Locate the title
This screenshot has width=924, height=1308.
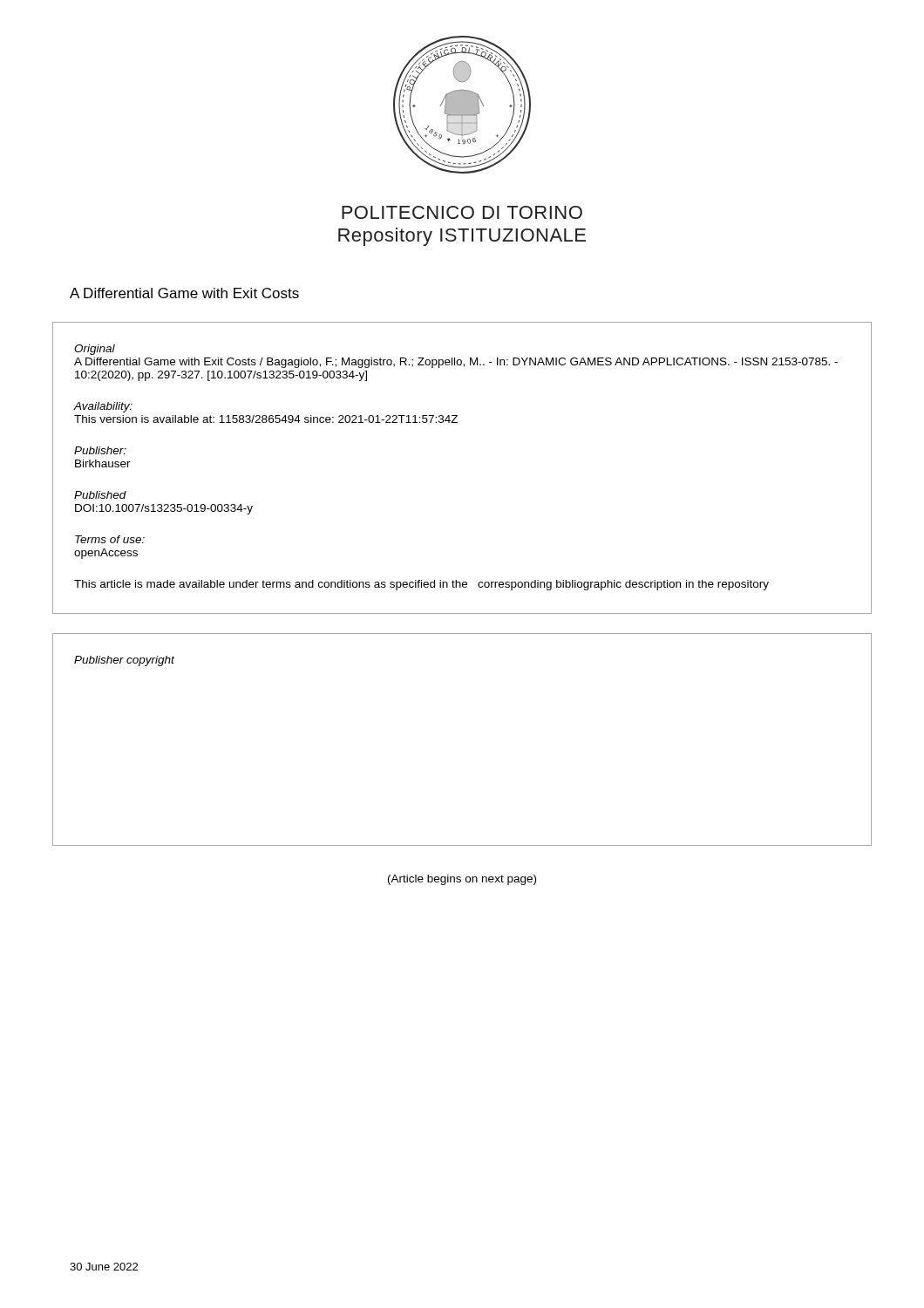[462, 224]
